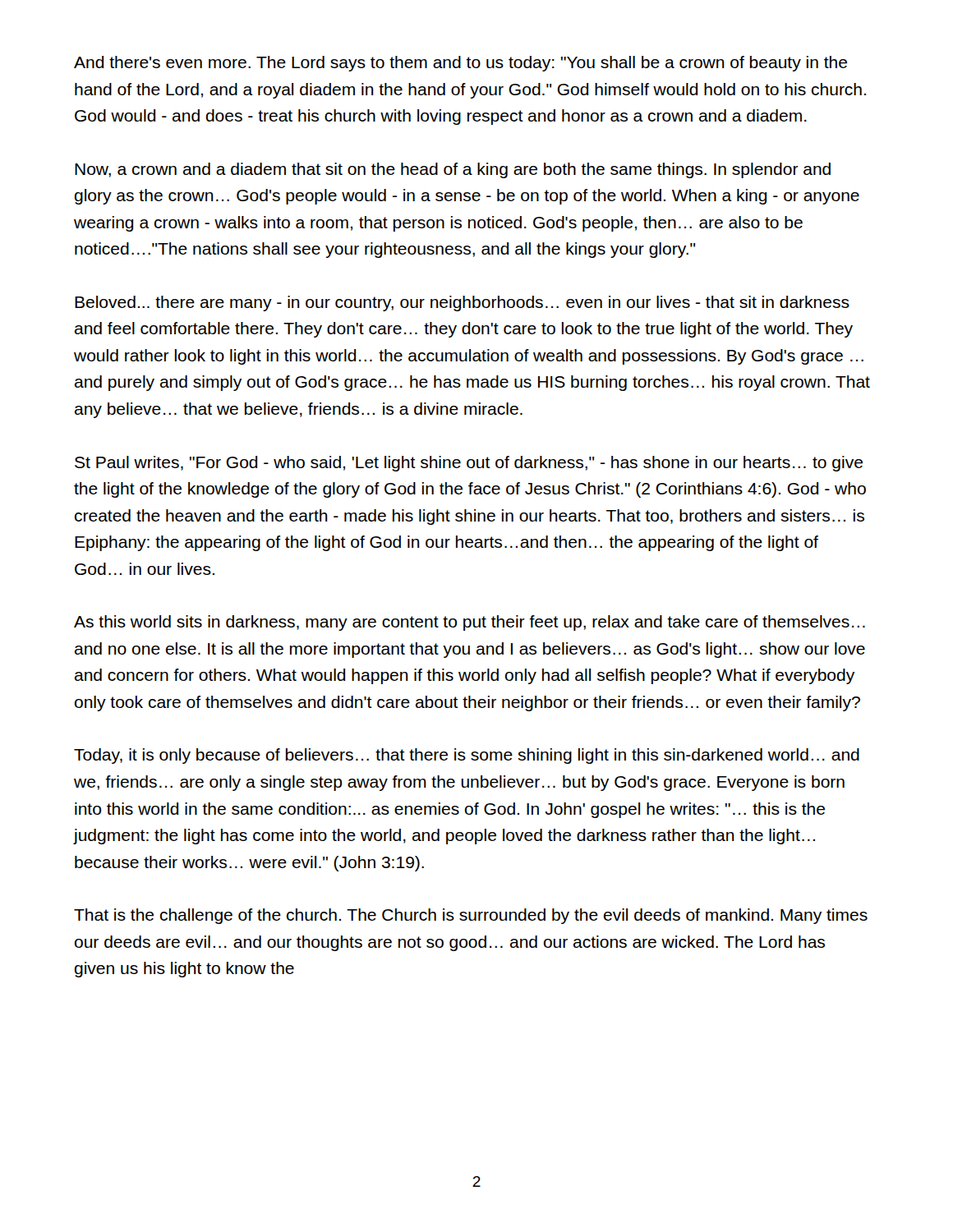The image size is (953, 1232).
Task: Click on the text block containing "And there's even more. The Lord says to"
Action: 471,89
